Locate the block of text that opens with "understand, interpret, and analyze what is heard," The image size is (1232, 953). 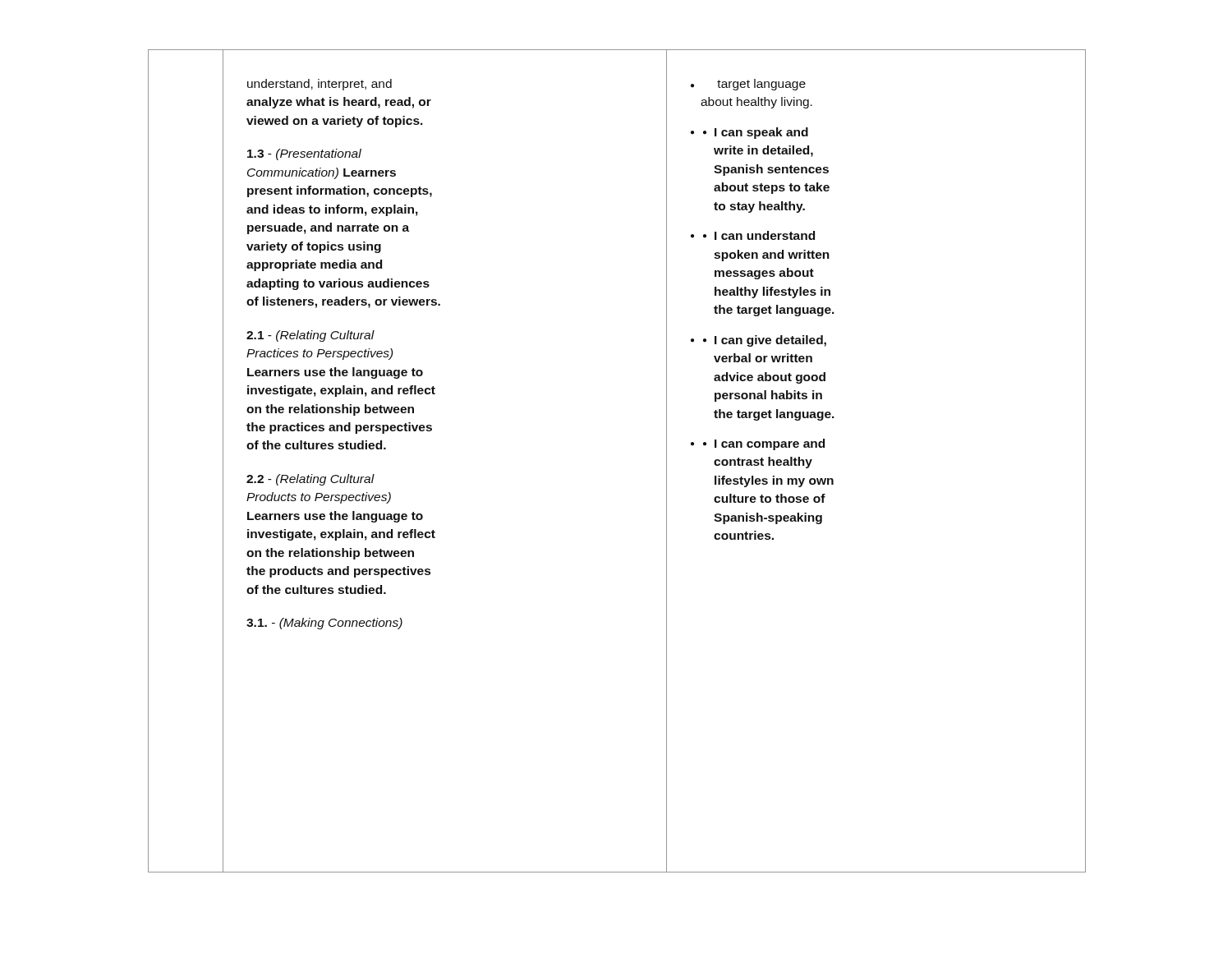tap(339, 102)
